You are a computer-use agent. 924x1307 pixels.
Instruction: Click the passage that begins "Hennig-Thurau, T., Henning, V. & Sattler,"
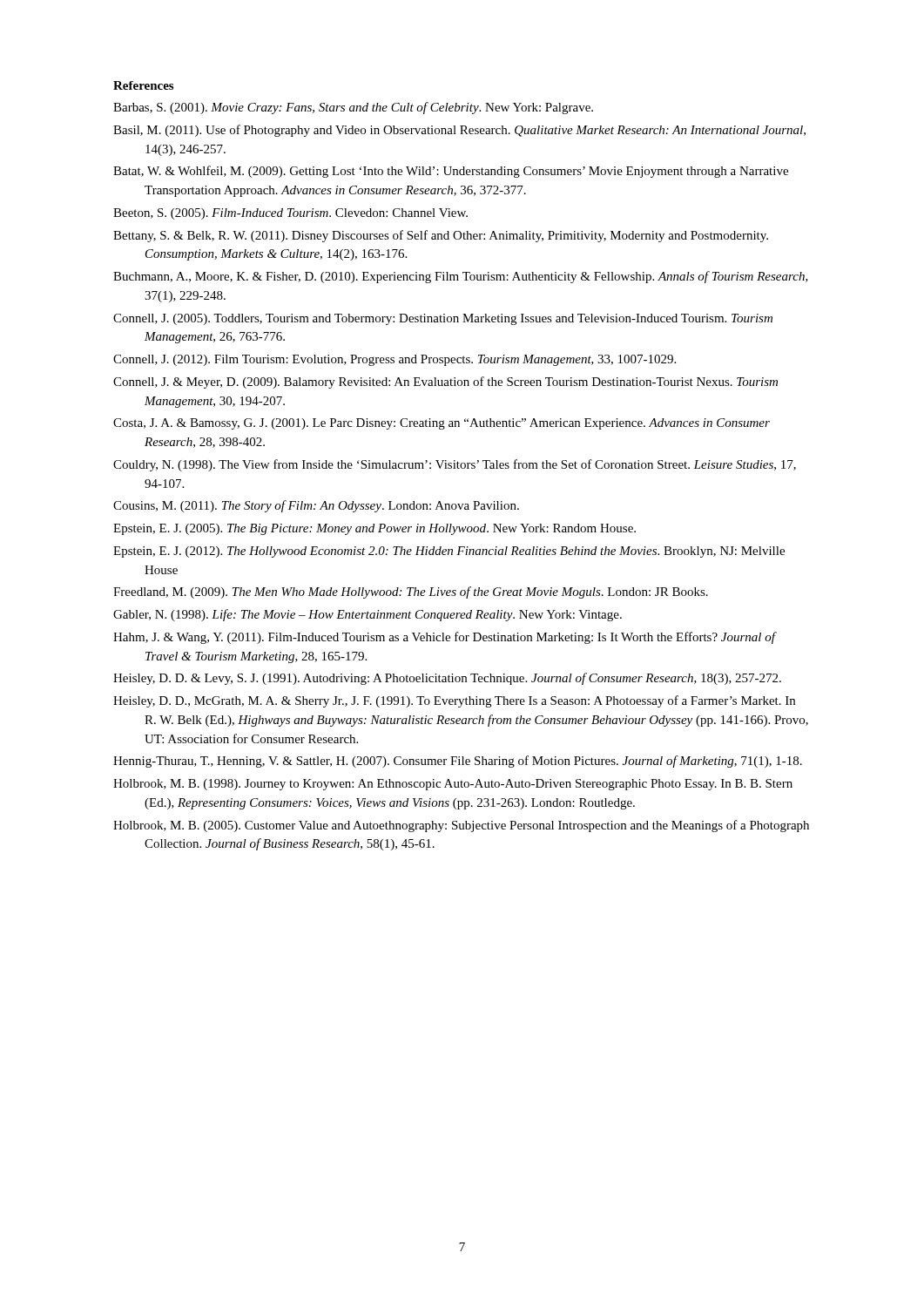458,761
